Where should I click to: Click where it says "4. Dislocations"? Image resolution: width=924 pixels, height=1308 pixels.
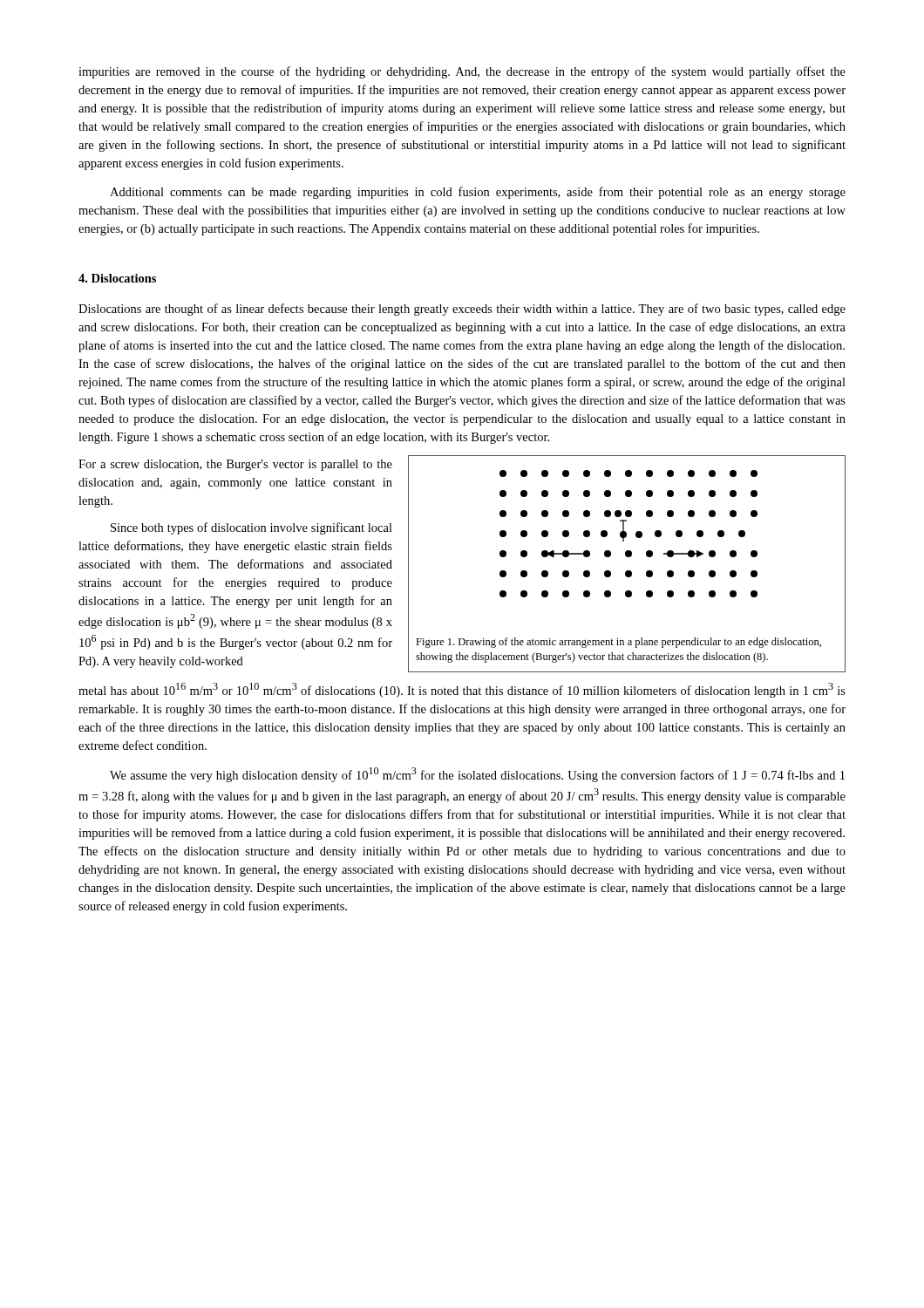[117, 278]
